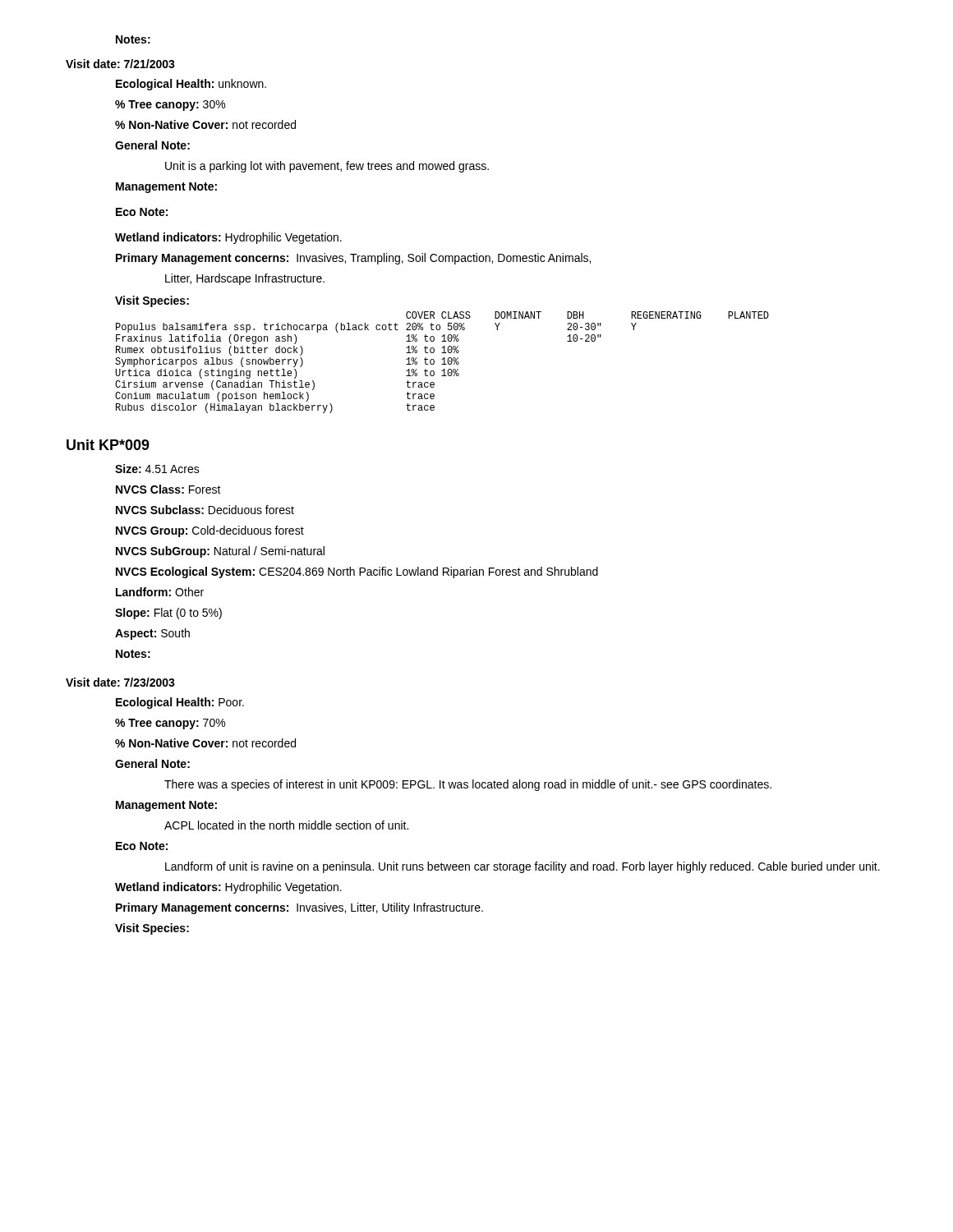953x1232 pixels.
Task: Point to the text block starting "NVCS Class: Forest"
Action: (x=168, y=490)
